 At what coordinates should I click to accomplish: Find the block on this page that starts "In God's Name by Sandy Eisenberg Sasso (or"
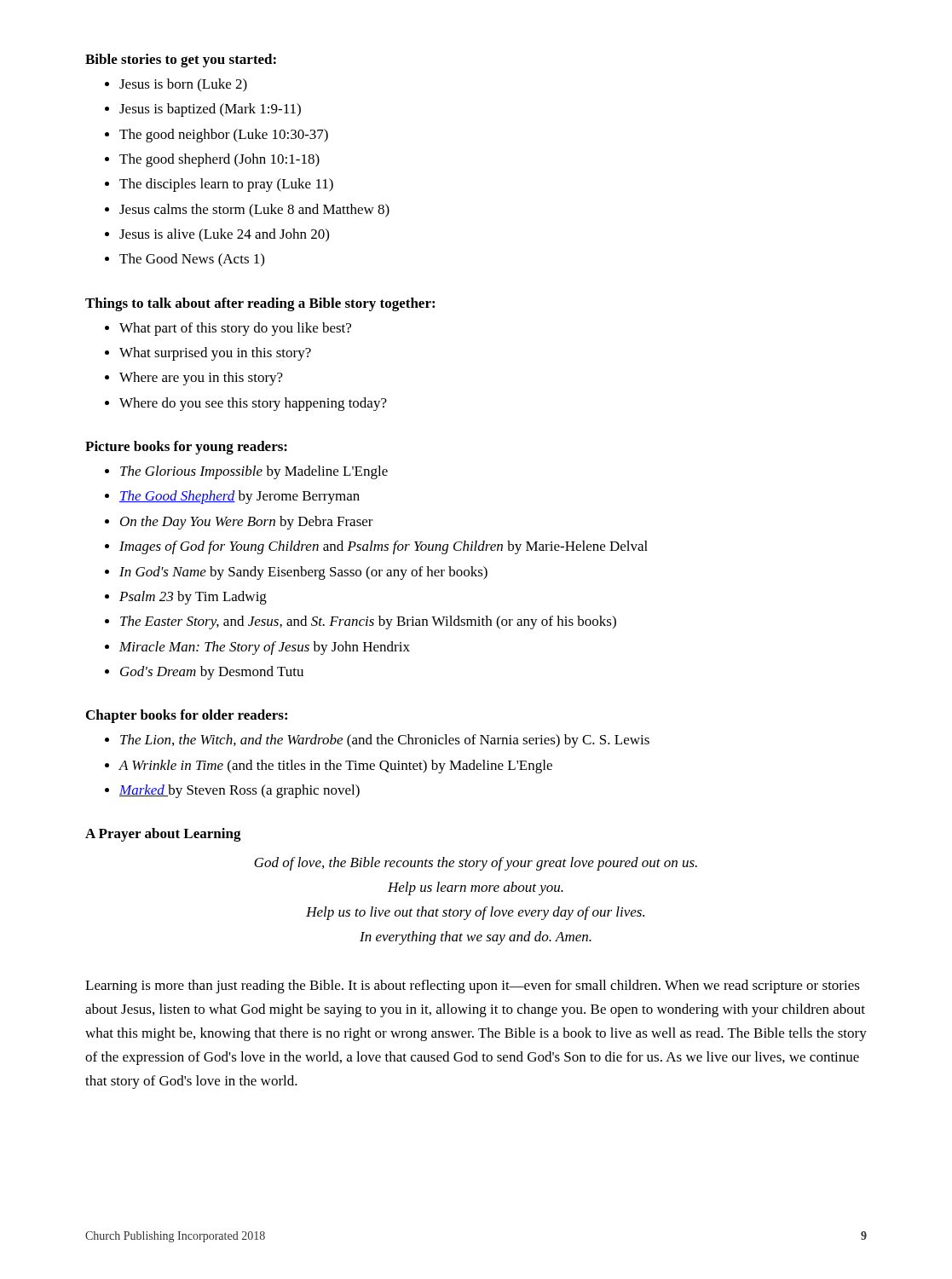[304, 571]
